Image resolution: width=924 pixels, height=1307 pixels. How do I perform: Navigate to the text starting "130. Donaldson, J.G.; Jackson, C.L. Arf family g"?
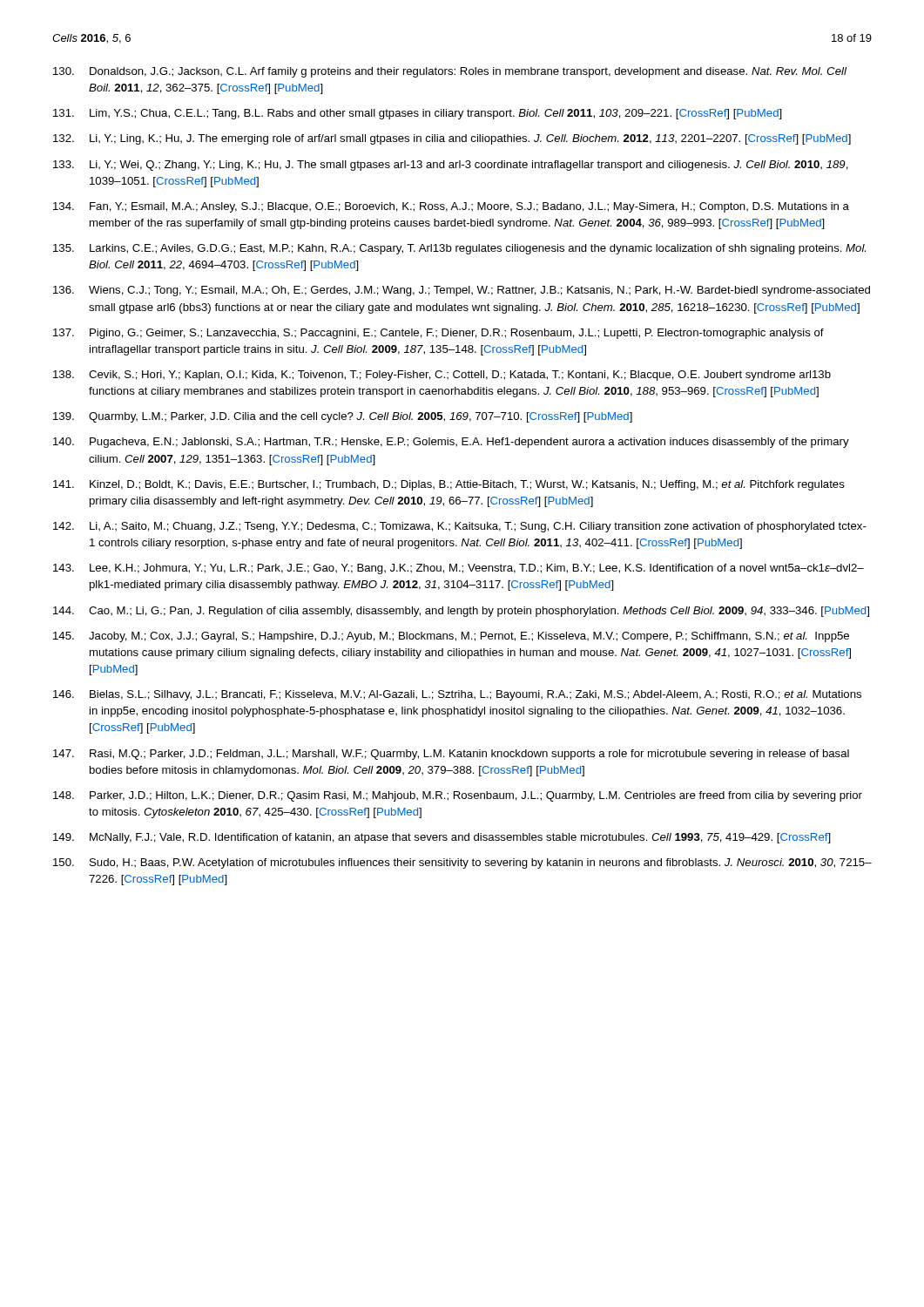tap(462, 79)
